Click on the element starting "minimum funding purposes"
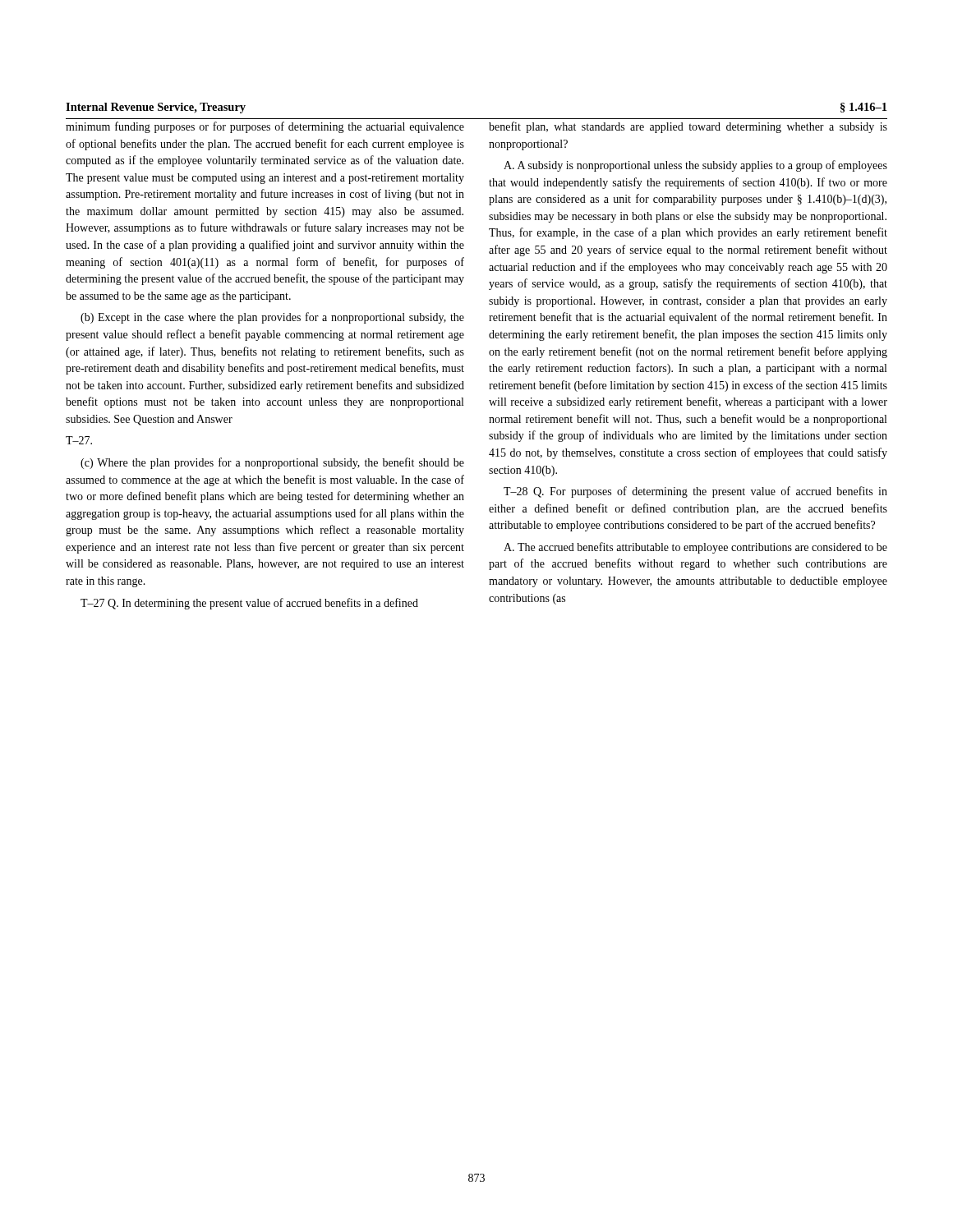Image resolution: width=953 pixels, height=1232 pixels. tap(265, 366)
